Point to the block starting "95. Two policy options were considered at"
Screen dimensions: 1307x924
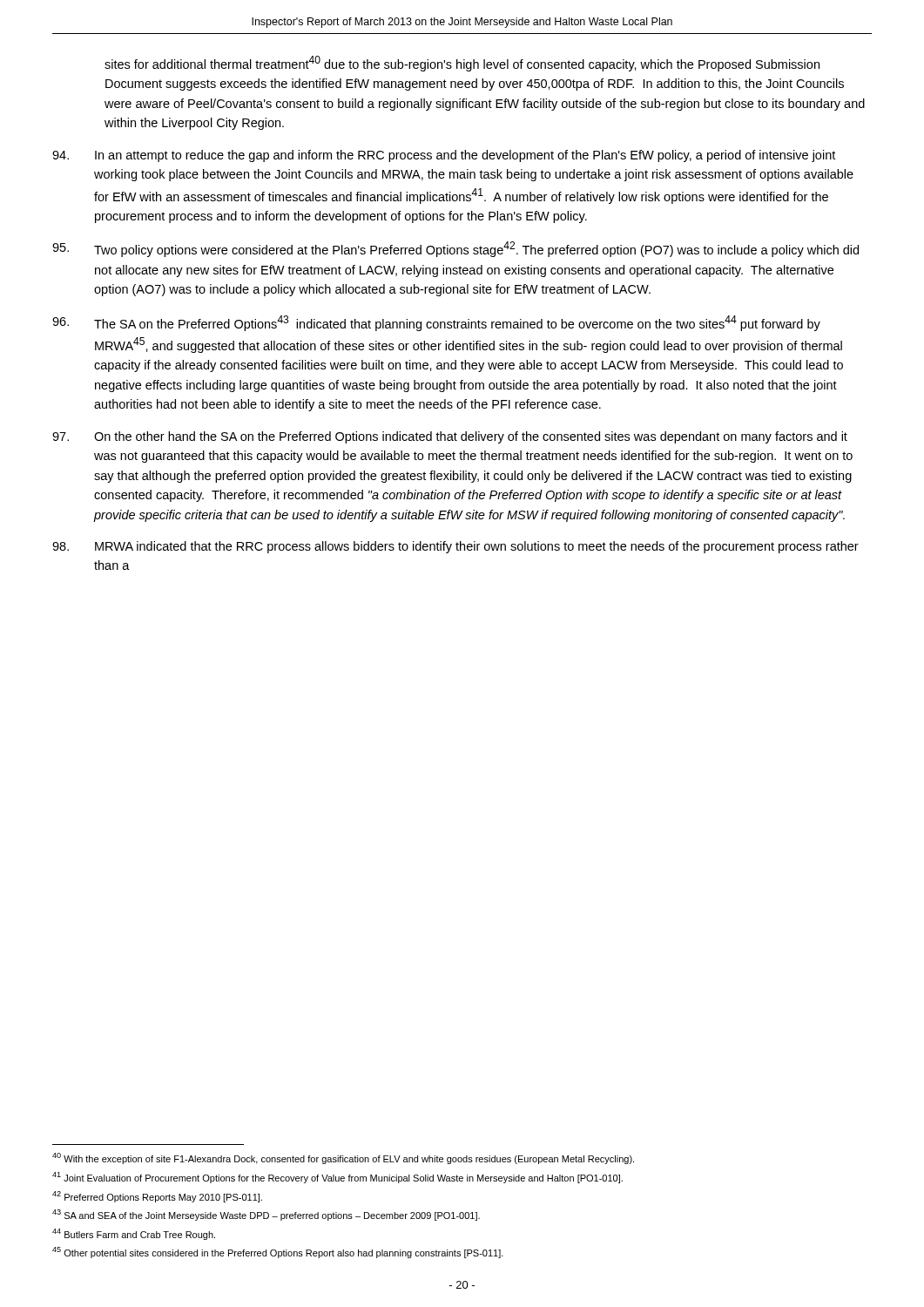click(x=462, y=269)
